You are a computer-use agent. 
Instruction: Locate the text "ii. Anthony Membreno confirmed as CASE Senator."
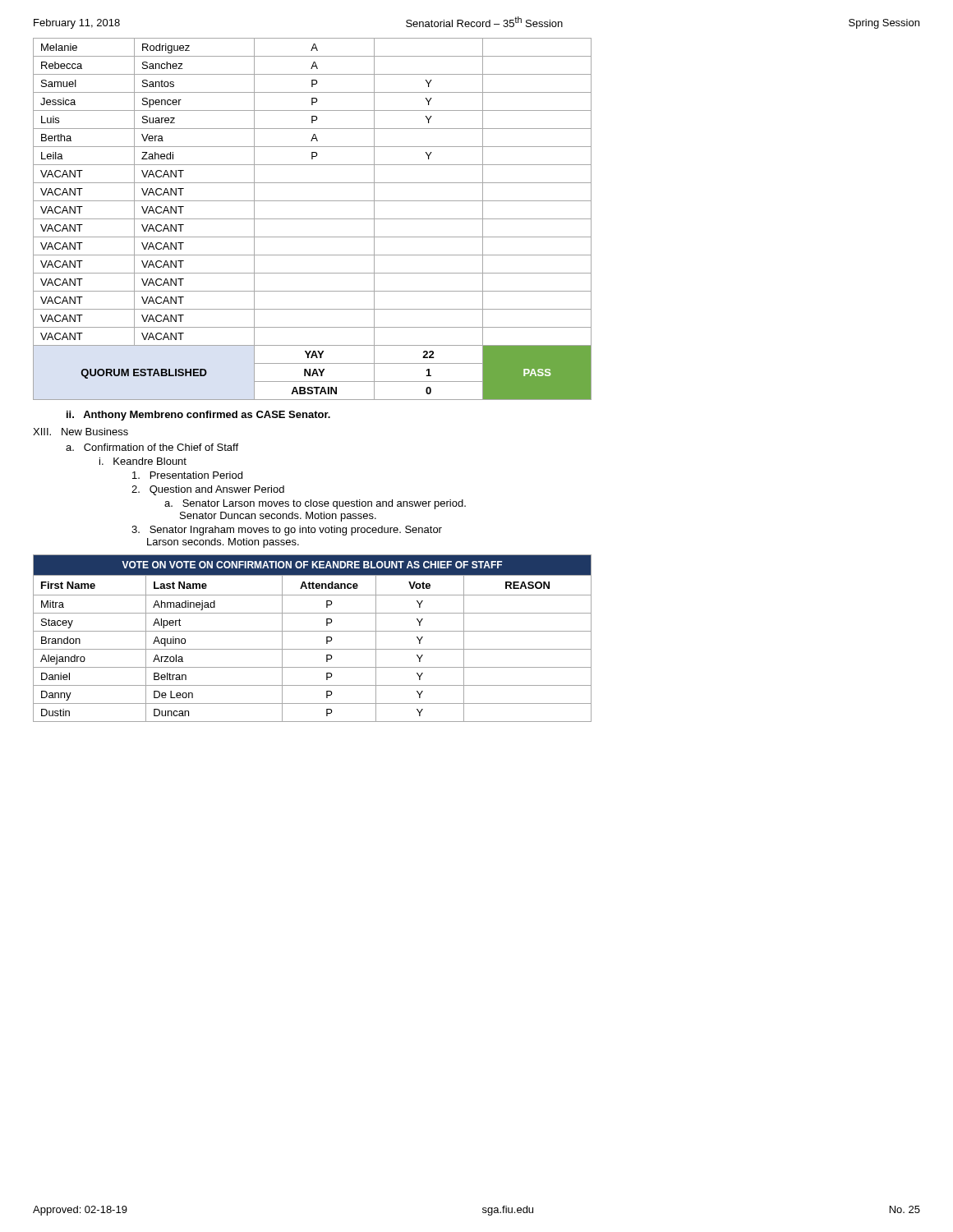pyautogui.click(x=198, y=415)
